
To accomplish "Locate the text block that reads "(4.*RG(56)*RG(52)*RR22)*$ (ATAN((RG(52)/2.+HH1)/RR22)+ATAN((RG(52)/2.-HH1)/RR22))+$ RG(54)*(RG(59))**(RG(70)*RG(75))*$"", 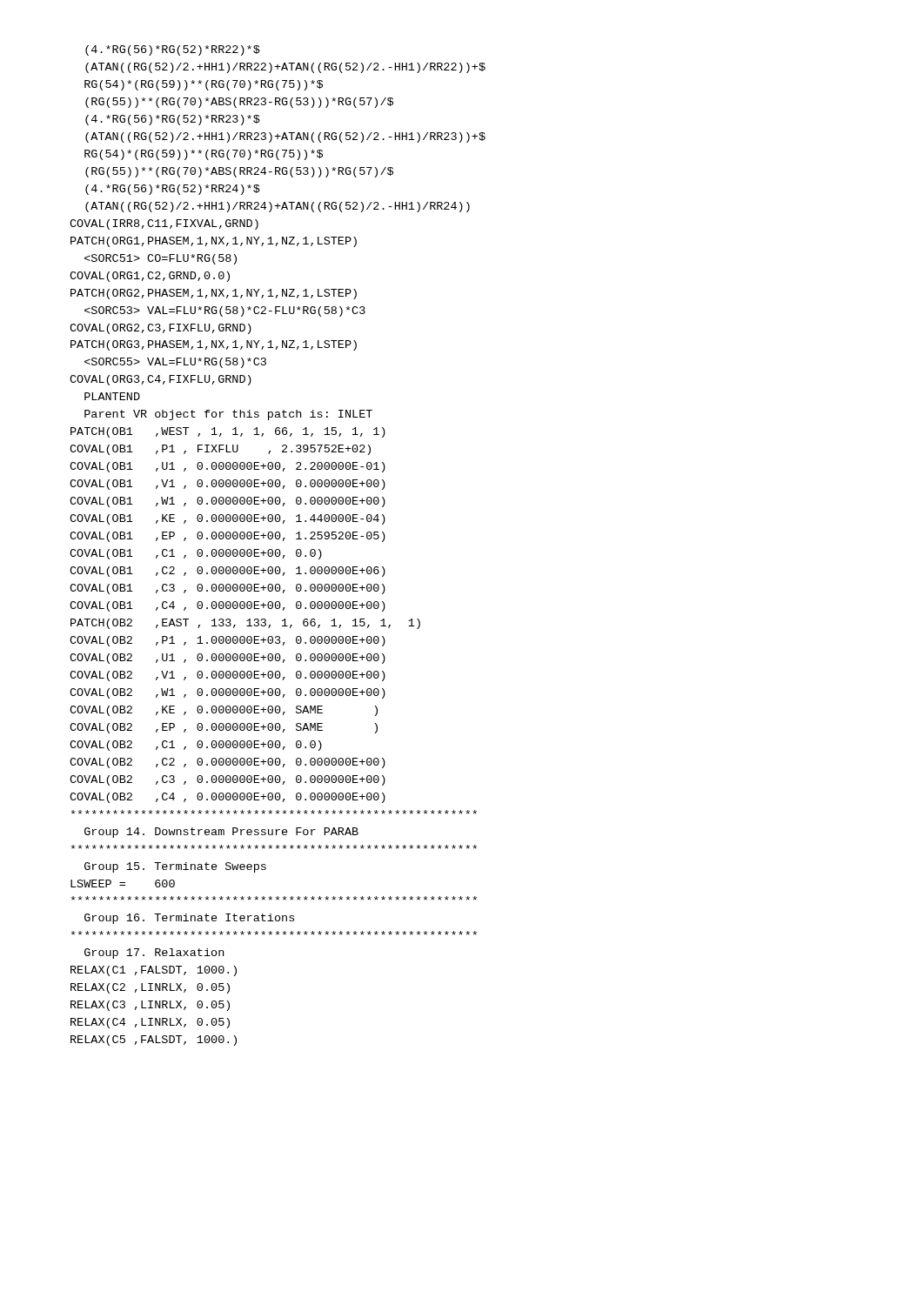I will [x=173, y=50].
